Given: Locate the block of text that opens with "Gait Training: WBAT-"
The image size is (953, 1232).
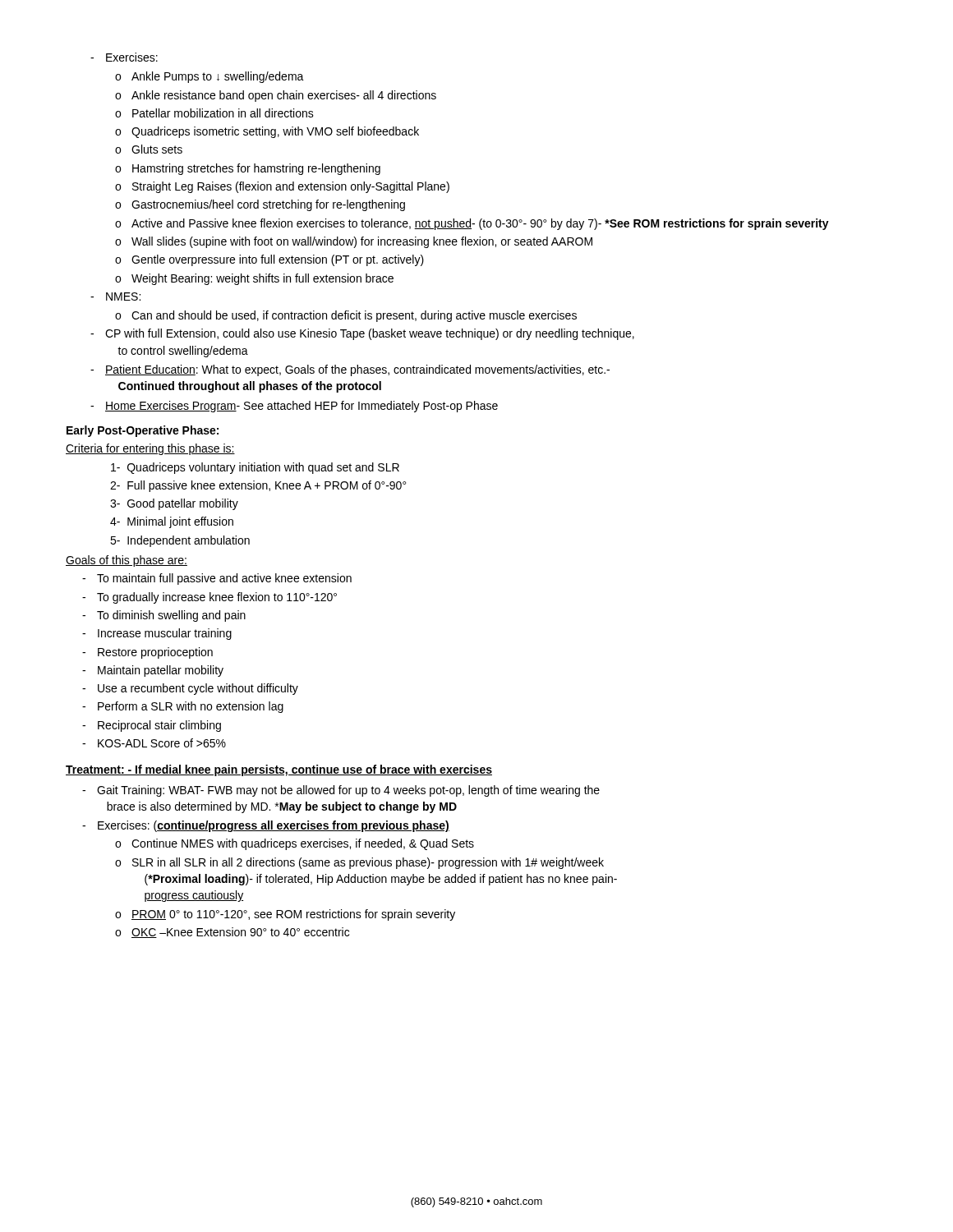Looking at the screenshot, I should click(x=485, y=798).
